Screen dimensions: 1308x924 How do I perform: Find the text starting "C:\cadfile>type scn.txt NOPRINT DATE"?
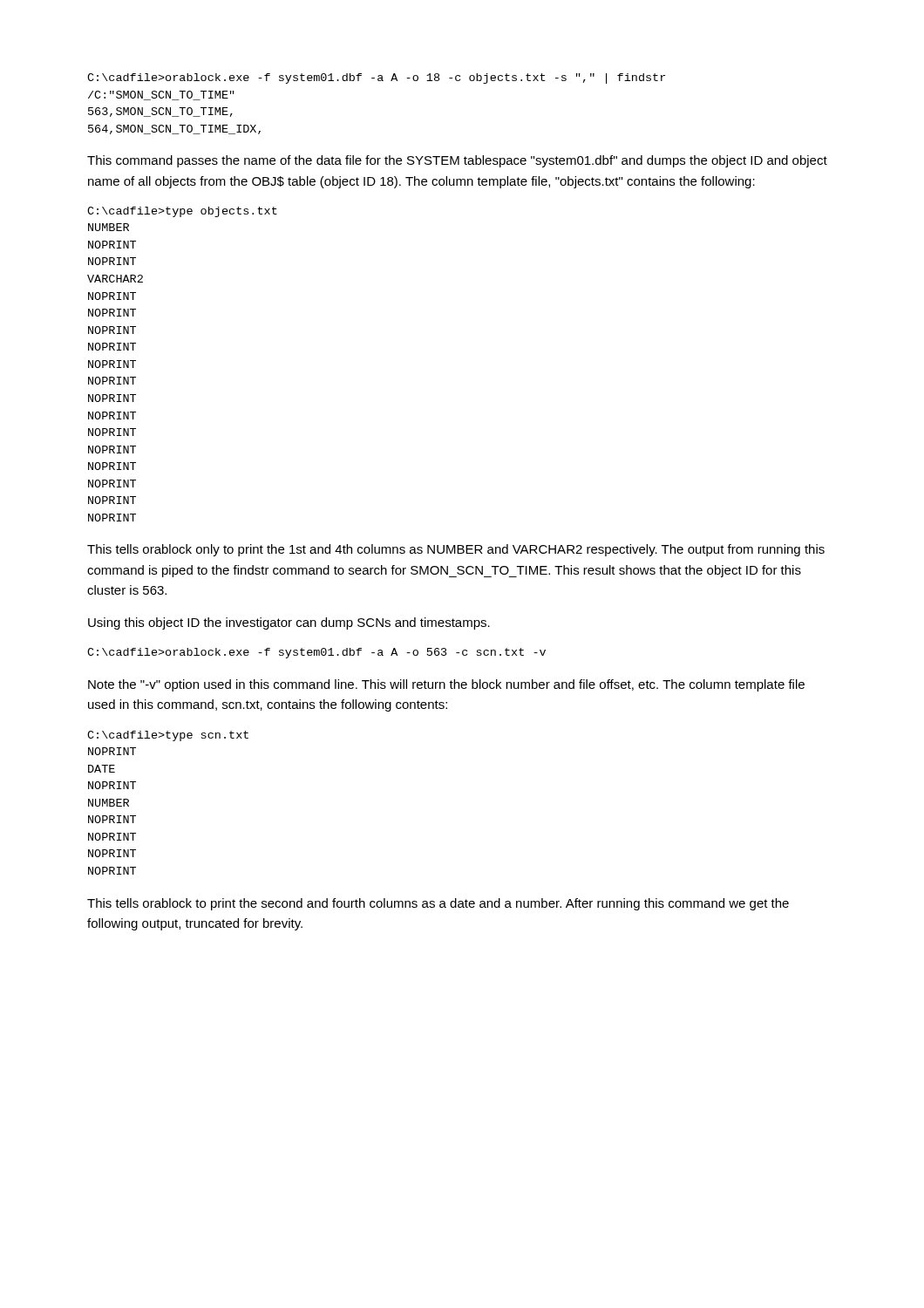click(168, 736)
